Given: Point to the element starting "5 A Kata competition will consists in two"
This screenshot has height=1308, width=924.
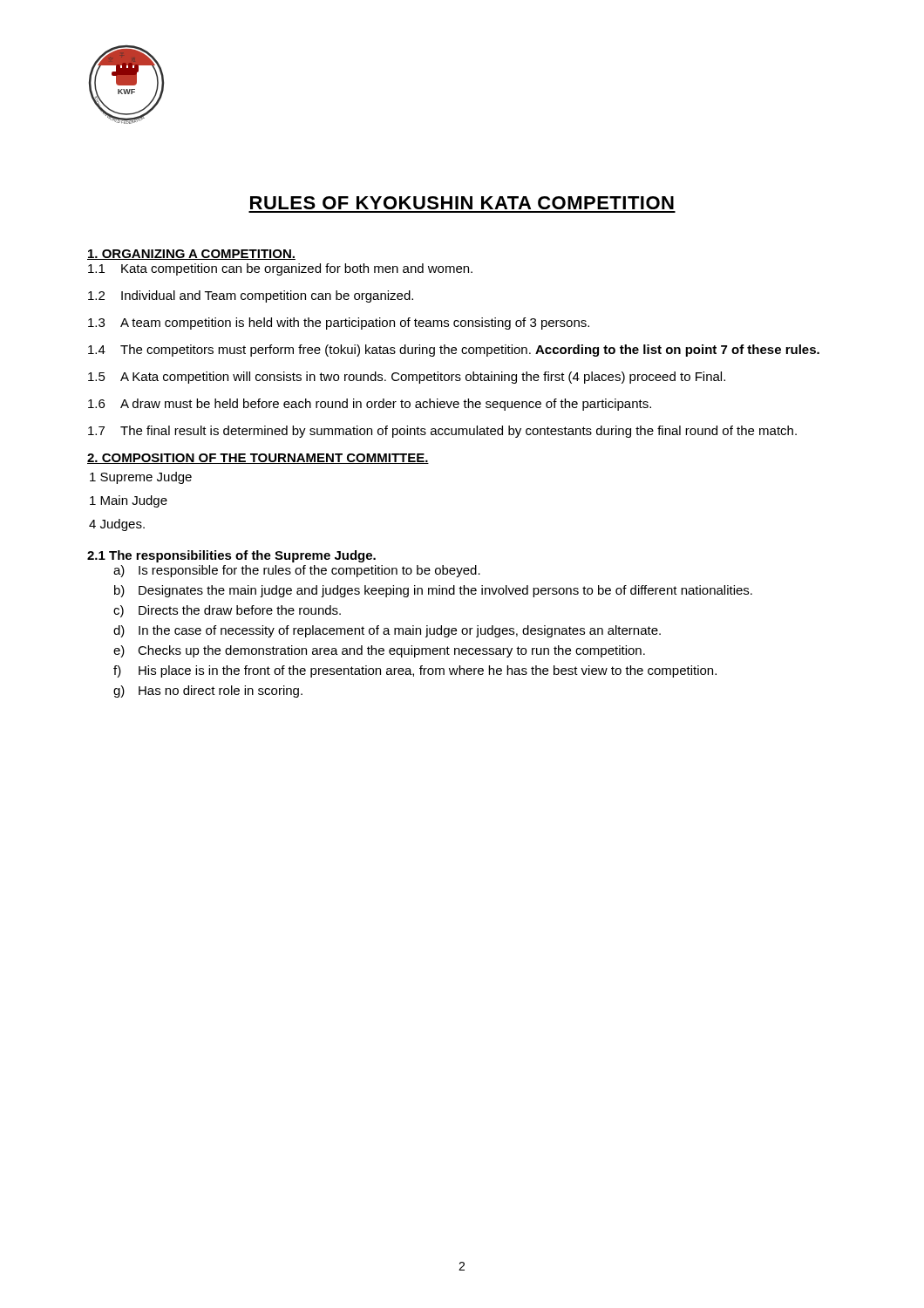Looking at the screenshot, I should 462,376.
